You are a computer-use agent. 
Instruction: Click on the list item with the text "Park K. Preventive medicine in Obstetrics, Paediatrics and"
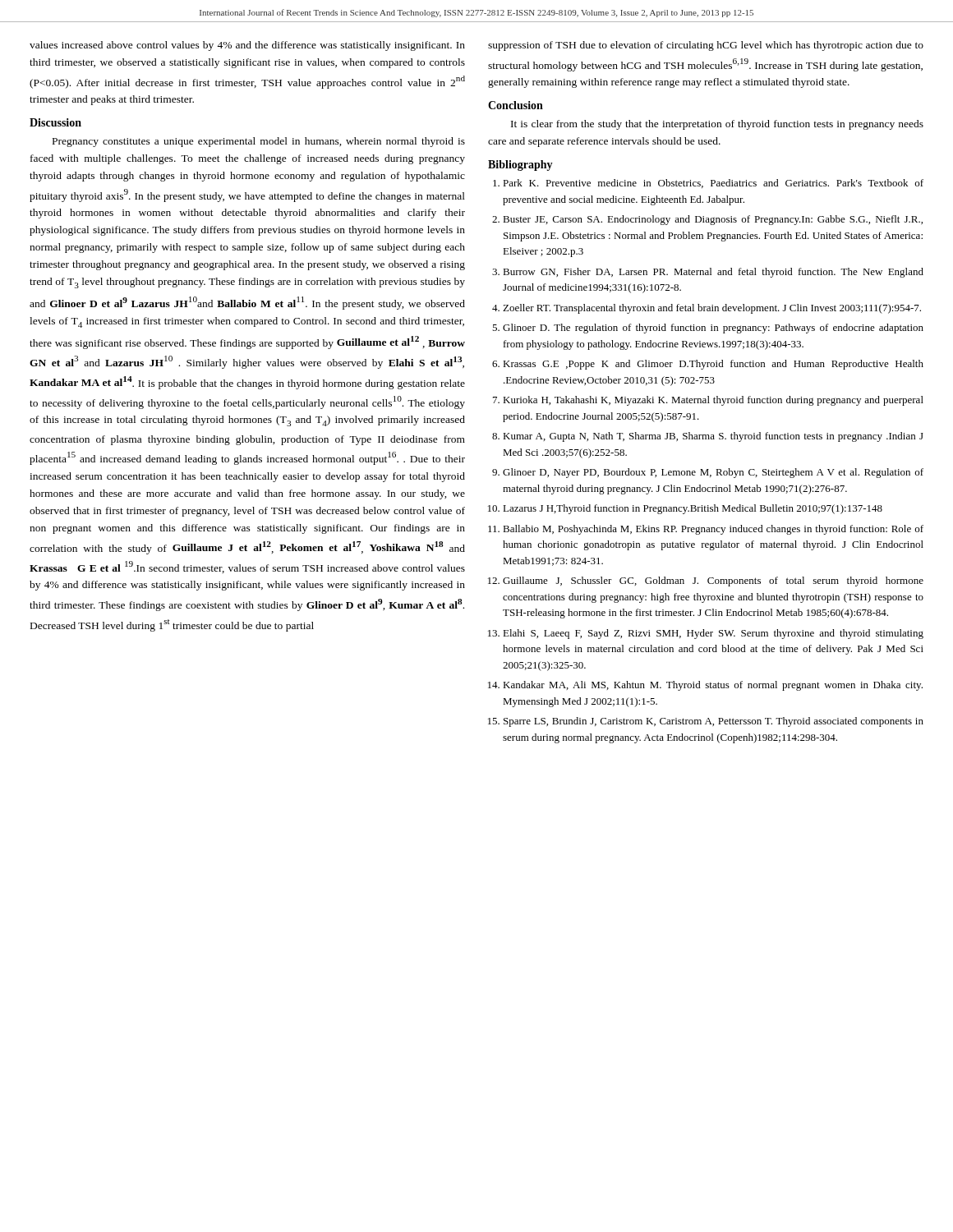click(713, 191)
